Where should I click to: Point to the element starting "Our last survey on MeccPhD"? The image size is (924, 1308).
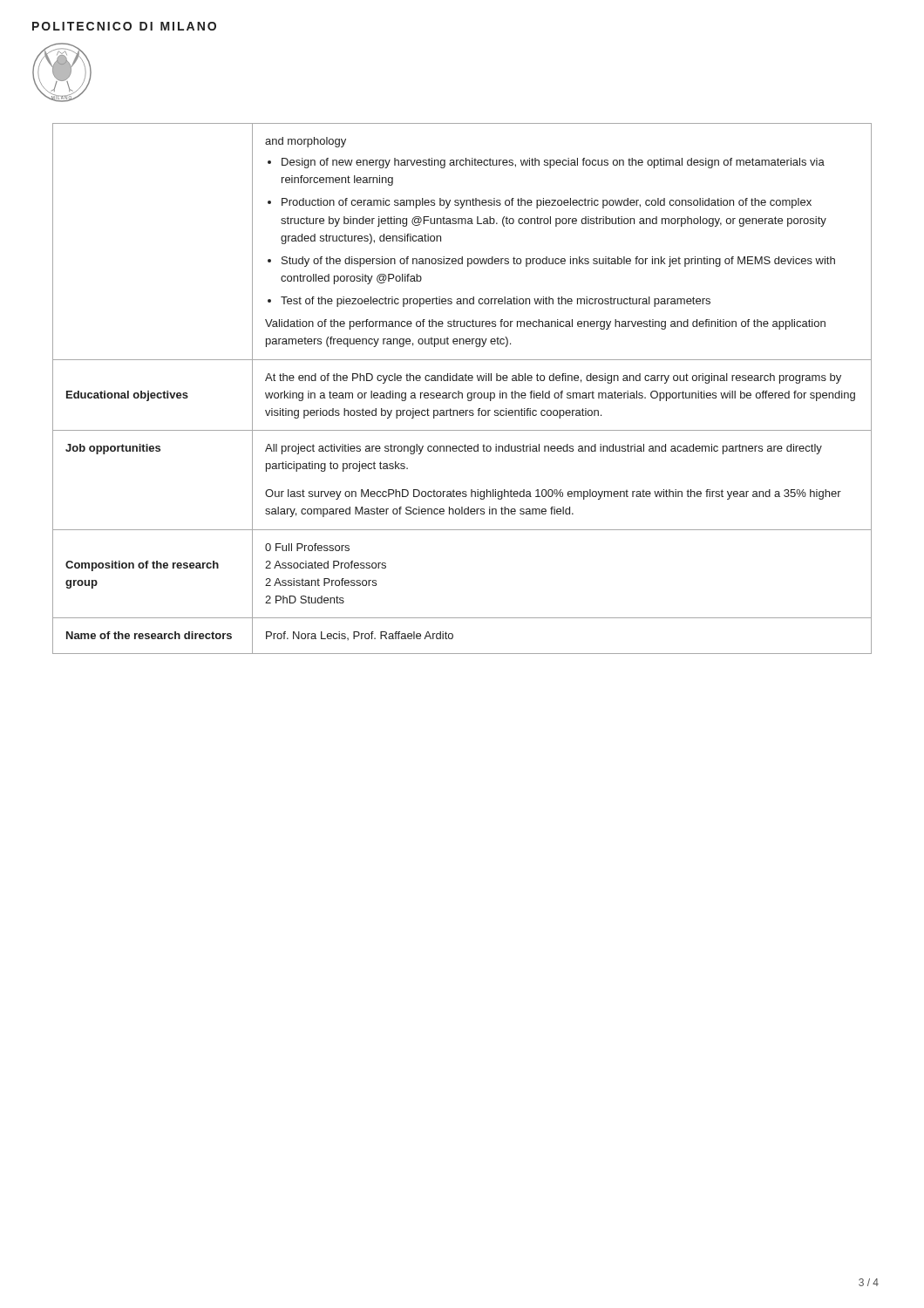click(x=553, y=502)
